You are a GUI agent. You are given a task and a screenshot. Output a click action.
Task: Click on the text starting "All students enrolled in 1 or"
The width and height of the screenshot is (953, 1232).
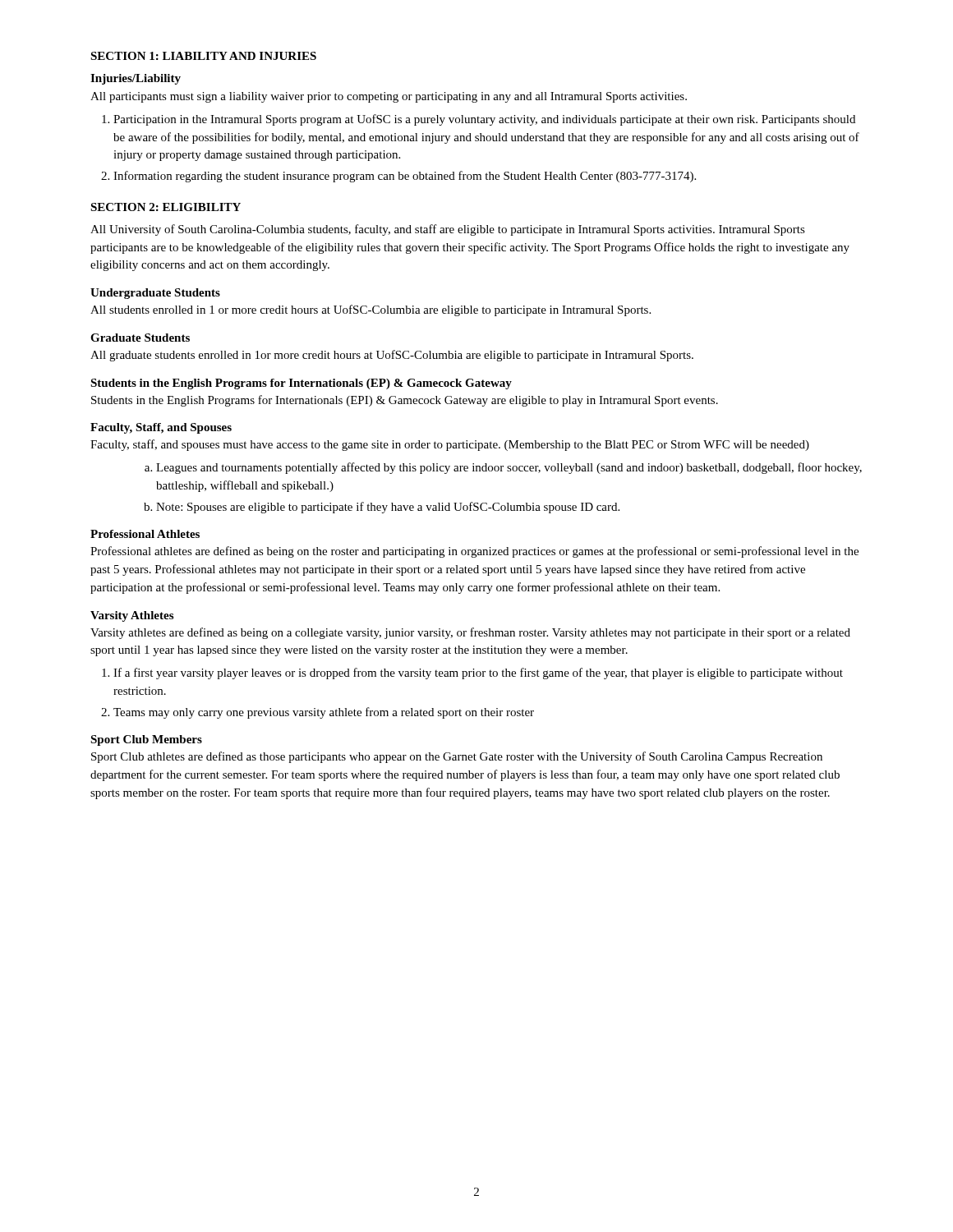371,310
